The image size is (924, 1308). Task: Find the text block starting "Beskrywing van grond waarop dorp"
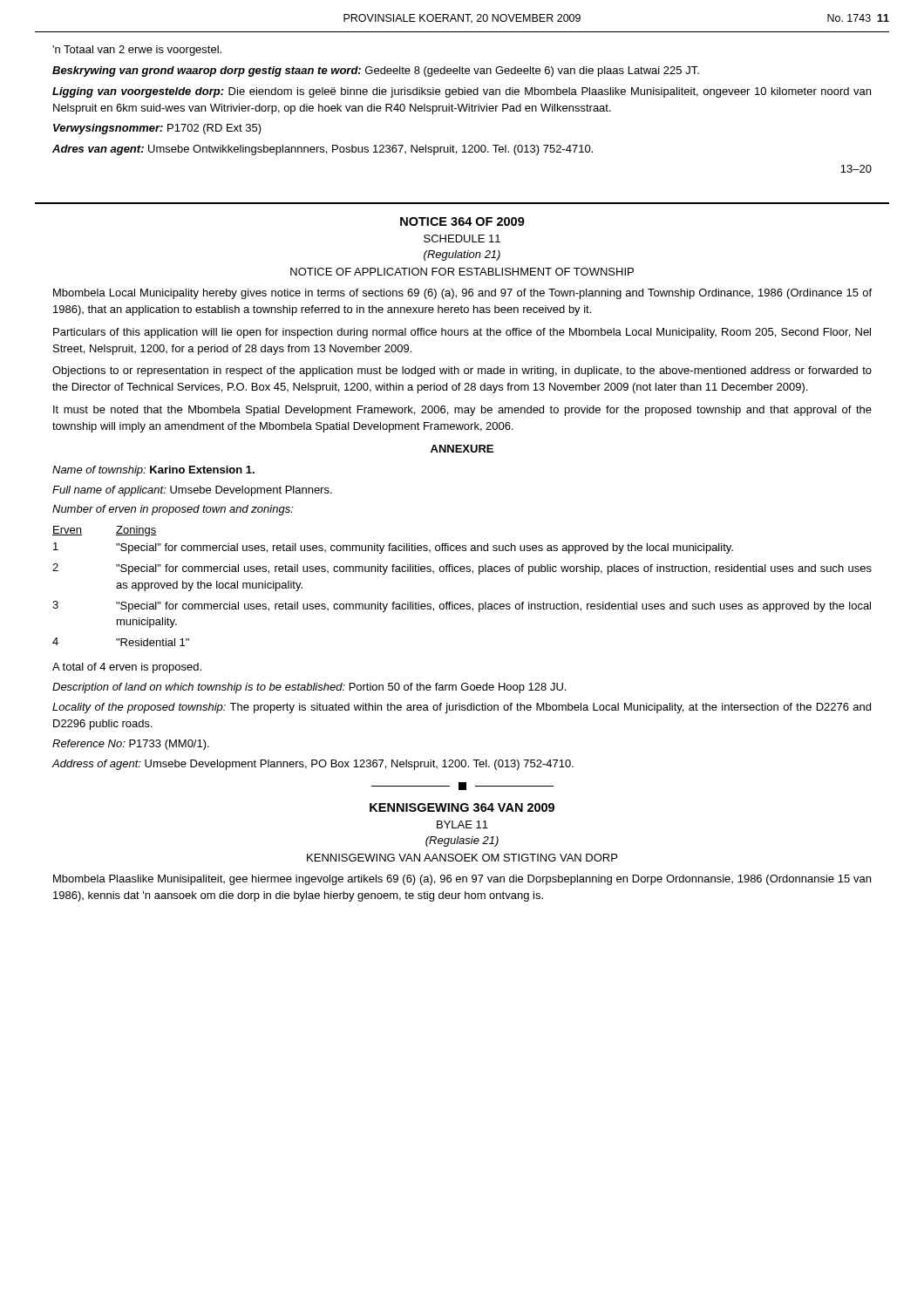(x=376, y=70)
